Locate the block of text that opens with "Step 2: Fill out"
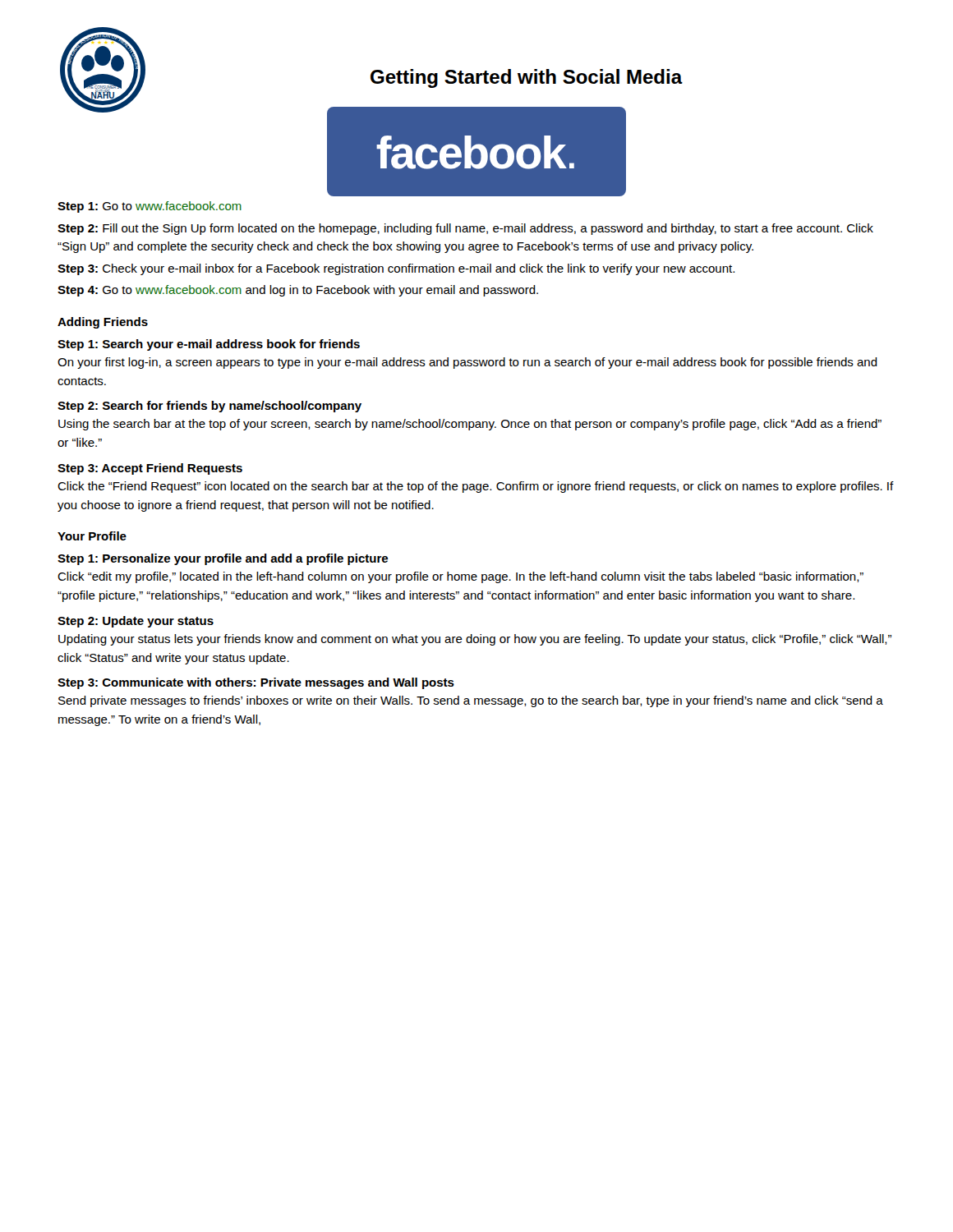 [465, 237]
